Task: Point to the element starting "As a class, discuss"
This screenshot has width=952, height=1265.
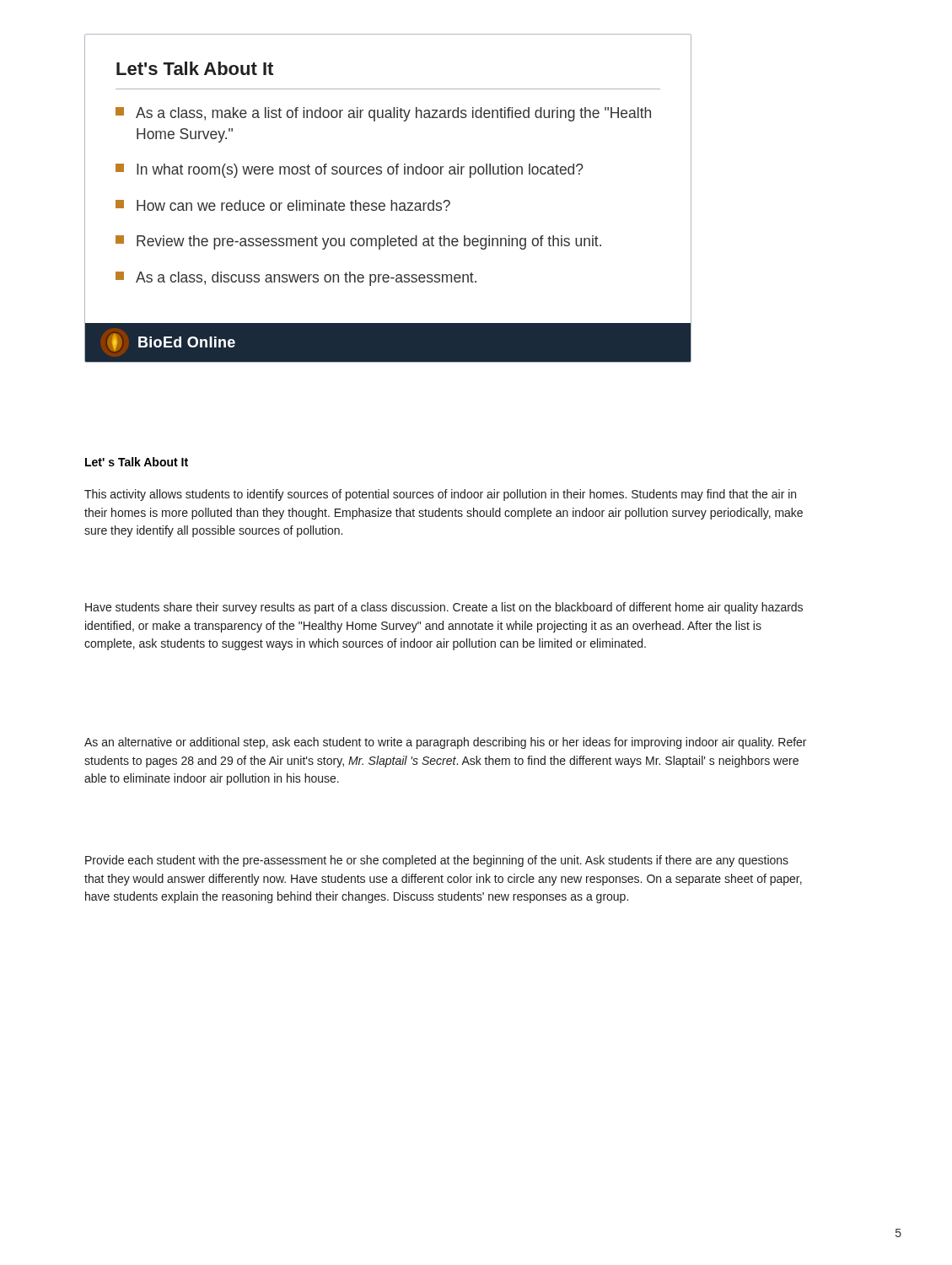Action: coord(388,277)
